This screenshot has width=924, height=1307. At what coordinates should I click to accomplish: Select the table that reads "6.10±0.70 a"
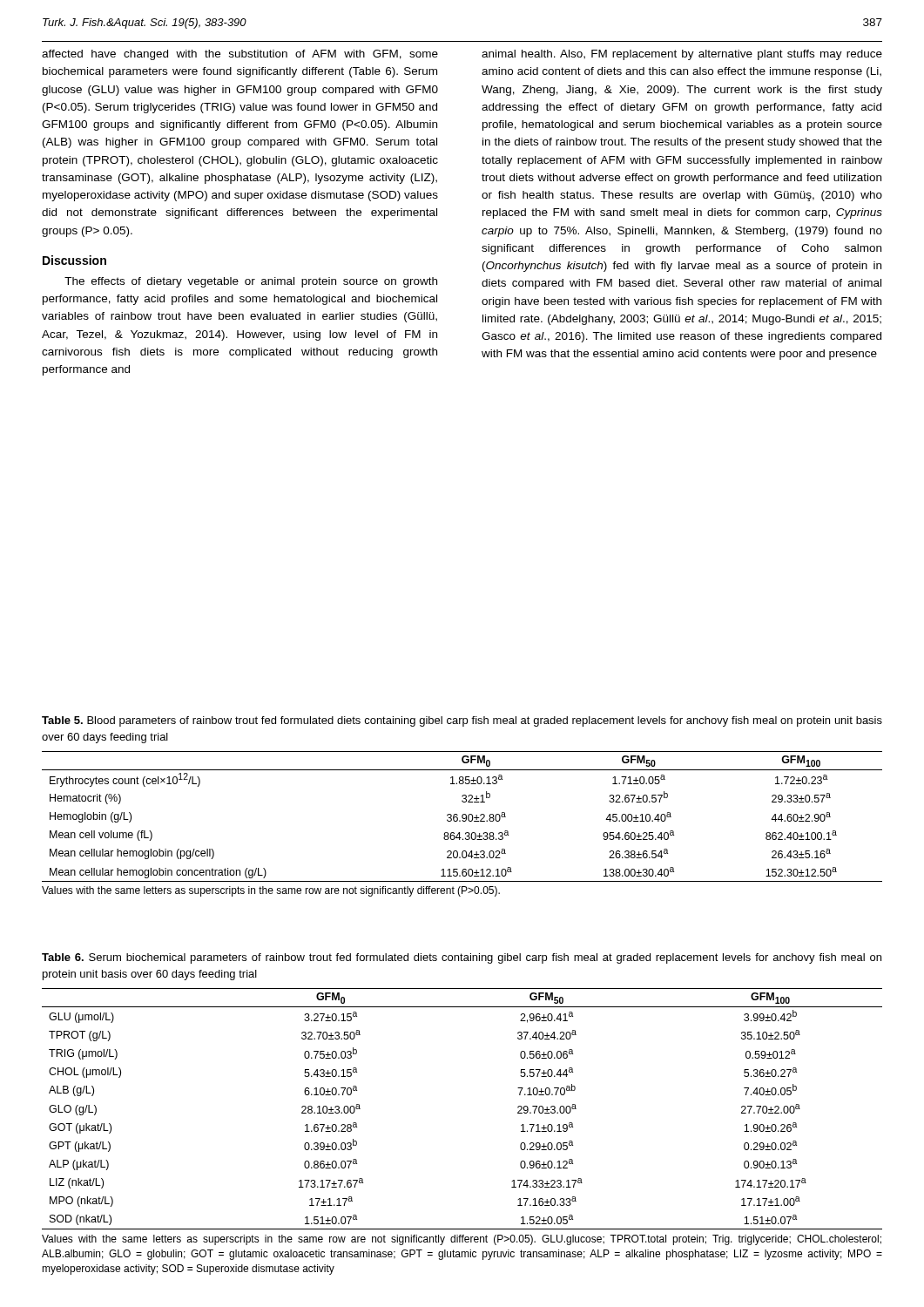tap(462, 1109)
